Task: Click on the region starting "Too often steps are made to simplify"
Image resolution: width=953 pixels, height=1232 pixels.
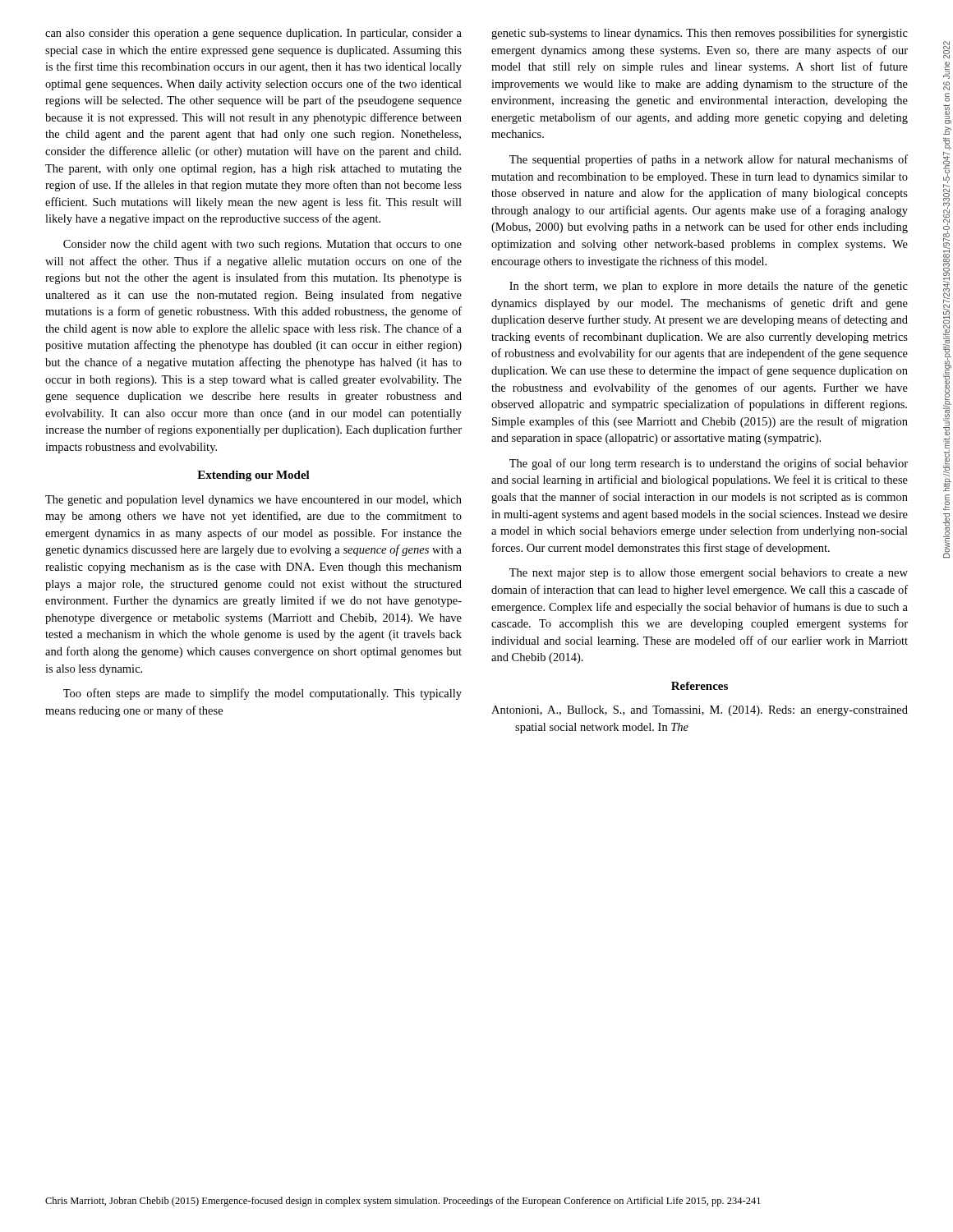Action: point(253,702)
